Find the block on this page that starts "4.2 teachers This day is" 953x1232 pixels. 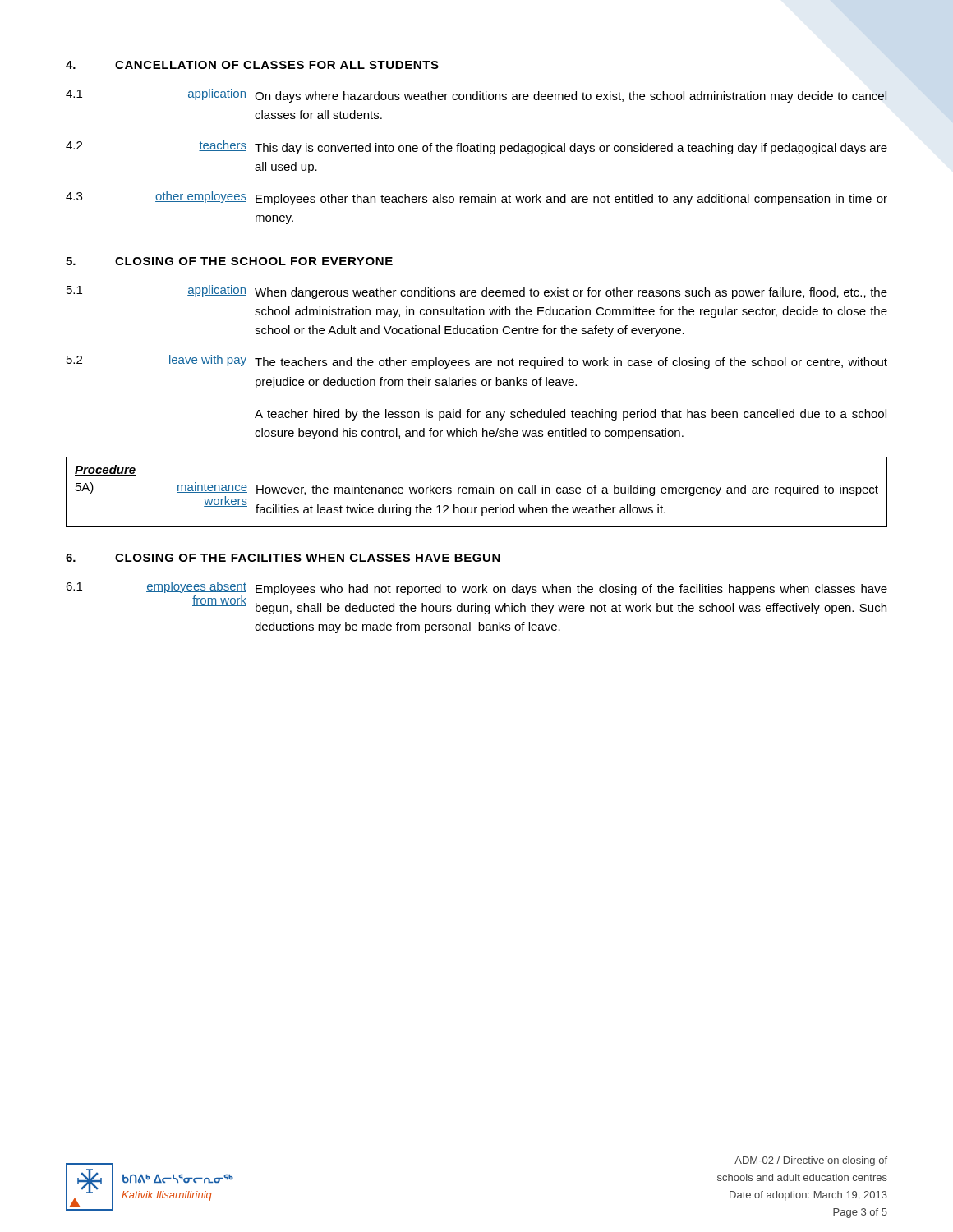point(476,157)
